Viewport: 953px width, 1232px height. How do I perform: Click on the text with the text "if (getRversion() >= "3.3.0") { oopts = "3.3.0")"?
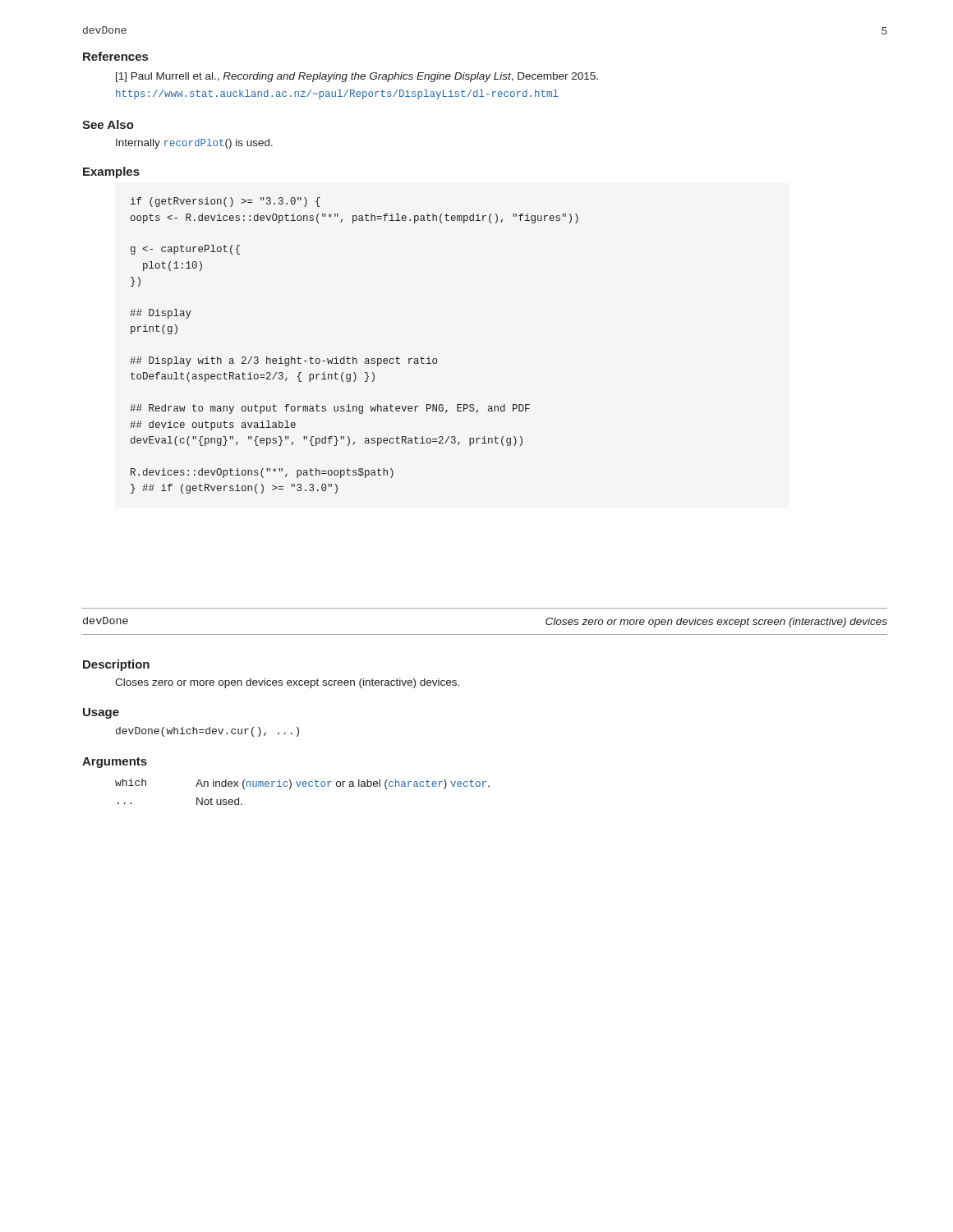[226, 202]
